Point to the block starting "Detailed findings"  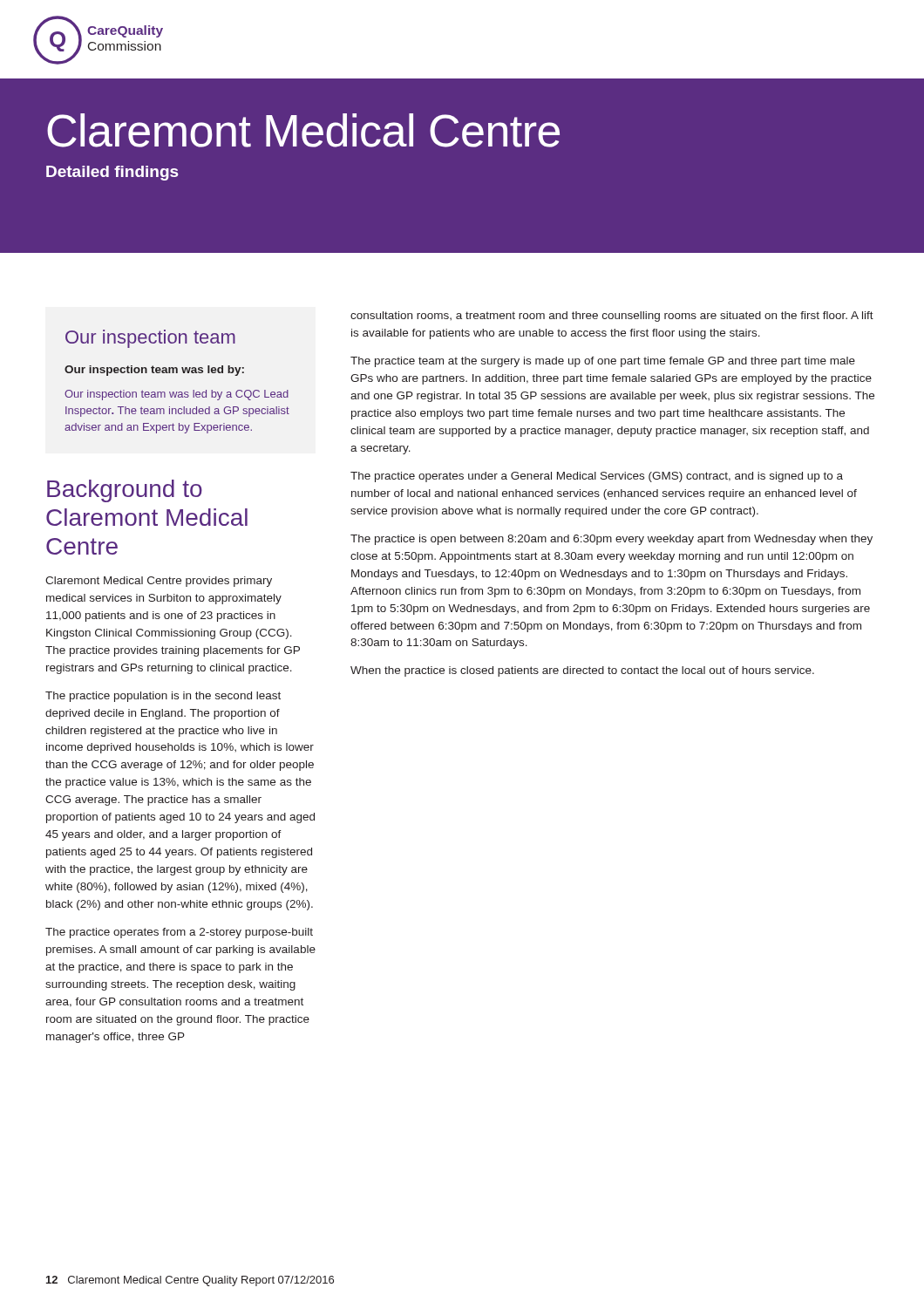112,173
